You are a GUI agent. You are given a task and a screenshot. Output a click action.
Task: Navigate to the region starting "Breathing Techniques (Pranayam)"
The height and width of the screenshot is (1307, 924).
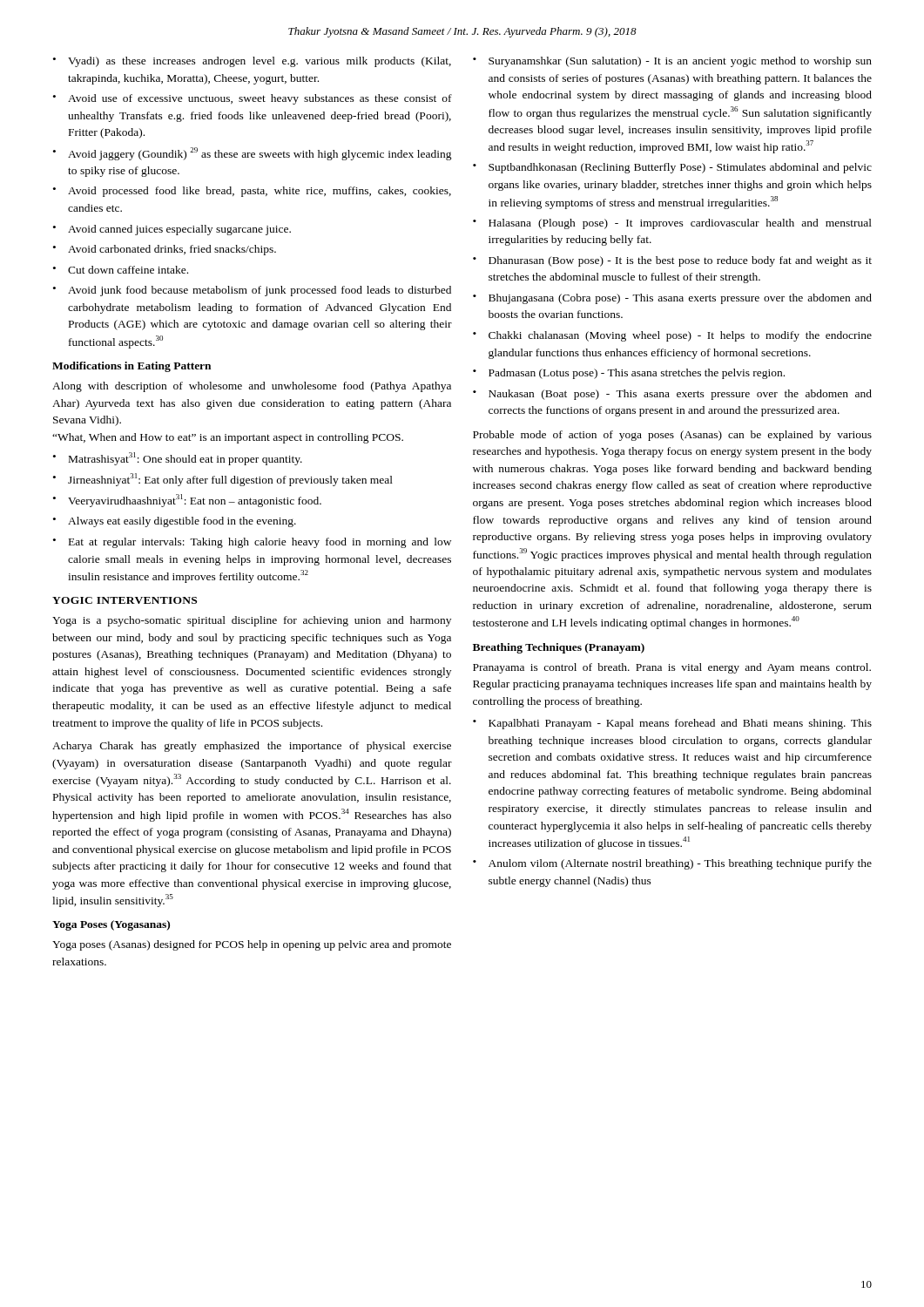click(559, 647)
